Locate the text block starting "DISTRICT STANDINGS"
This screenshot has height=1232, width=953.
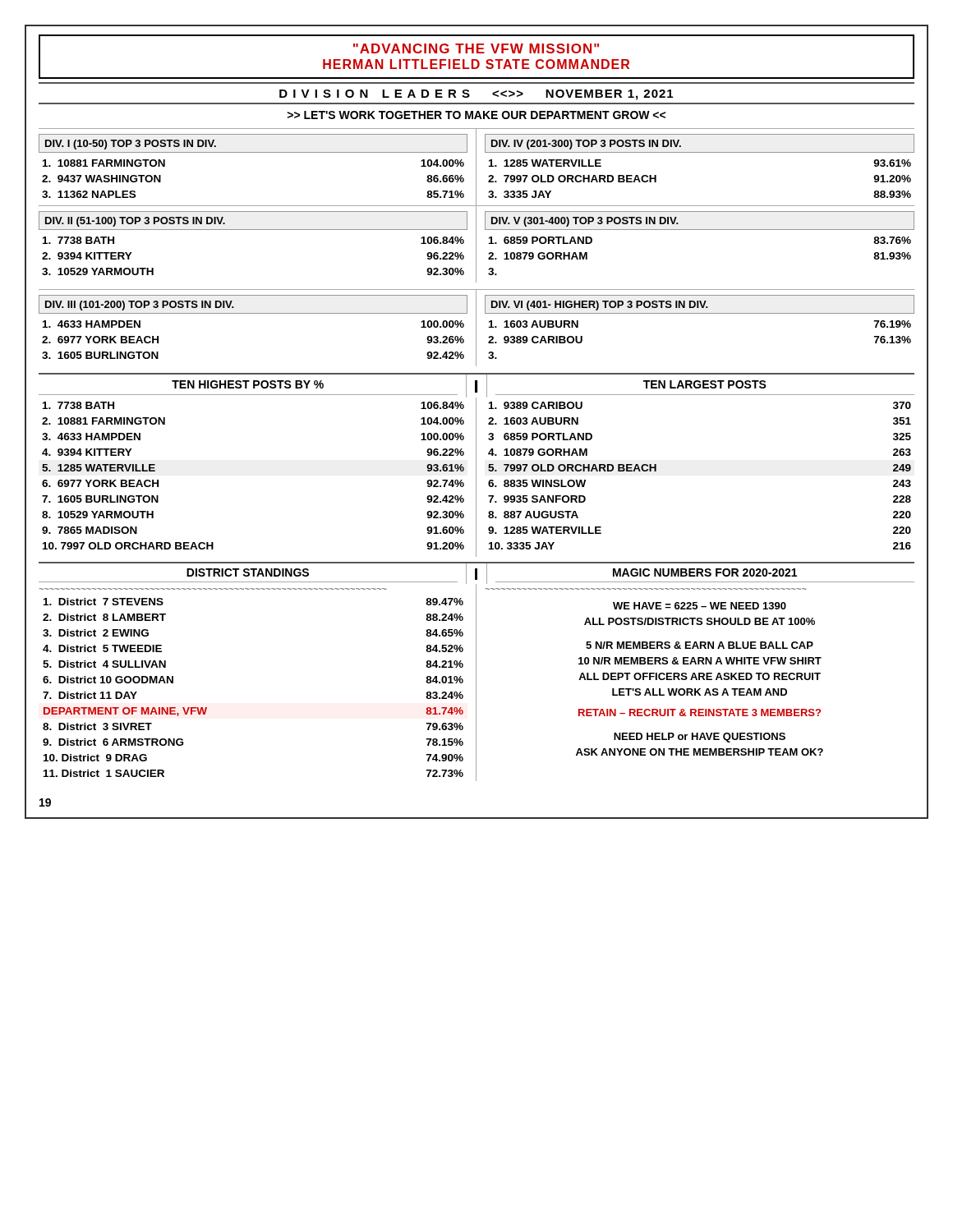[x=248, y=572]
